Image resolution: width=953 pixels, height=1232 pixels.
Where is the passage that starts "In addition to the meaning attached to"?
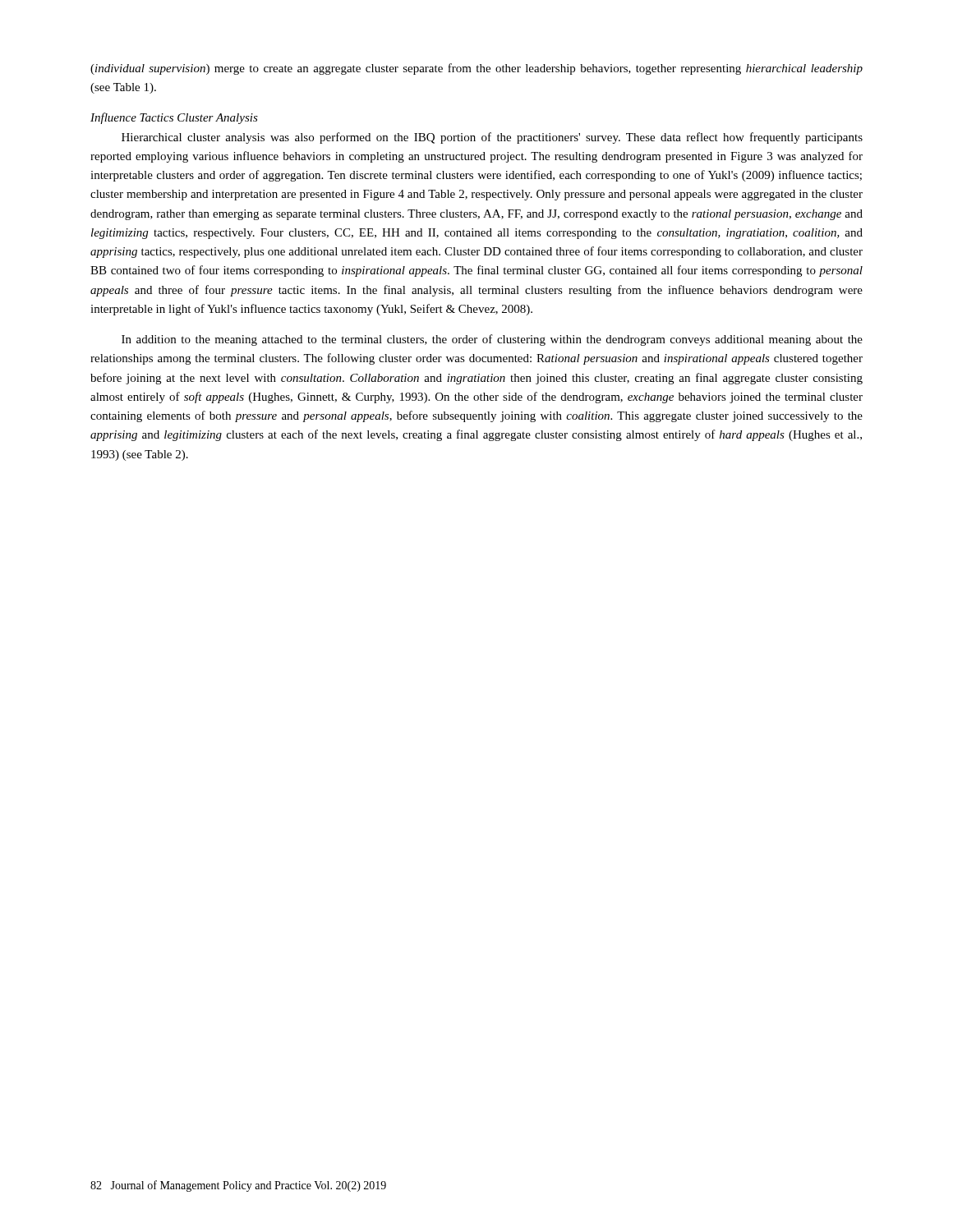[476, 397]
